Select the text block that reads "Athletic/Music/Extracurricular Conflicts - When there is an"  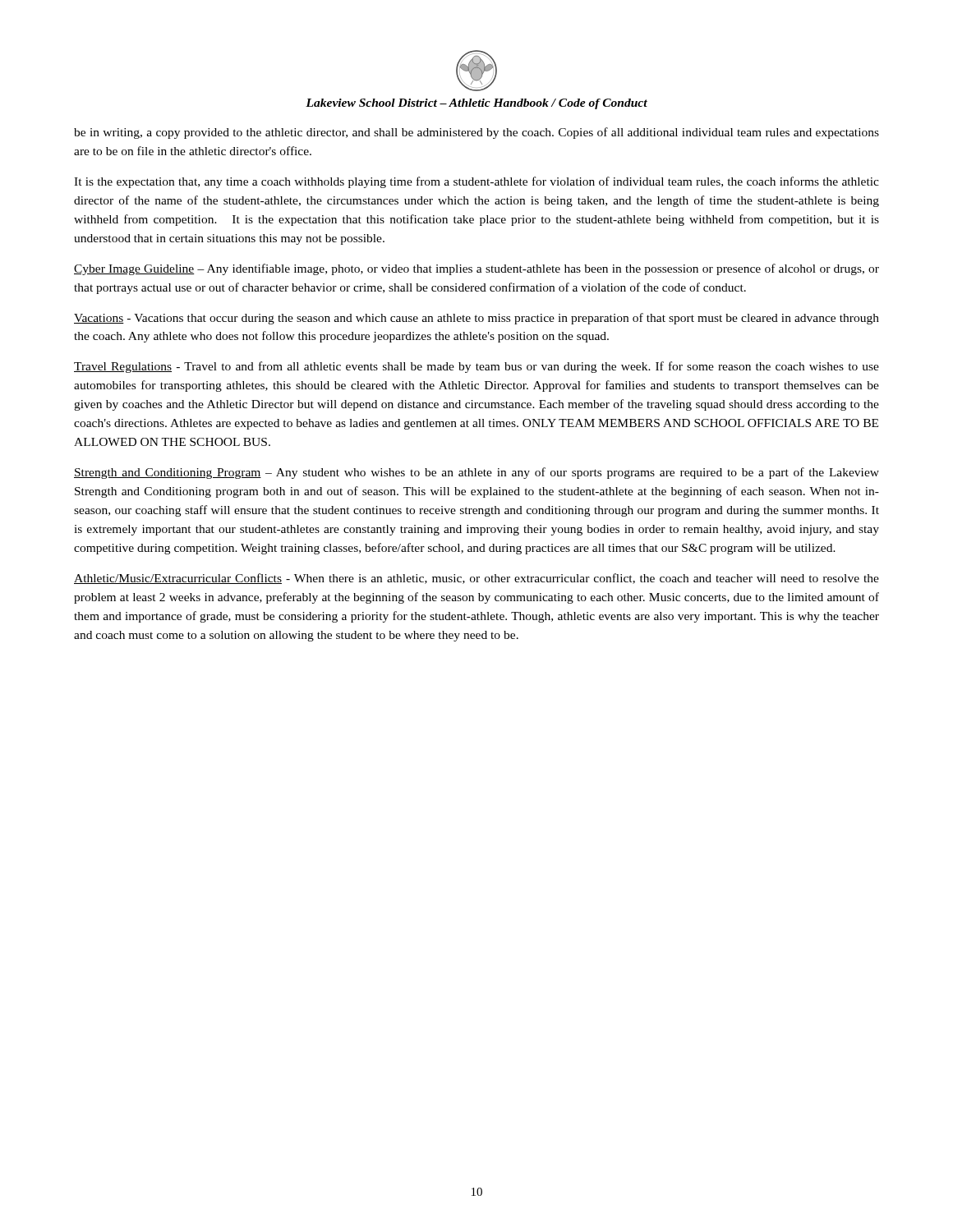point(476,606)
